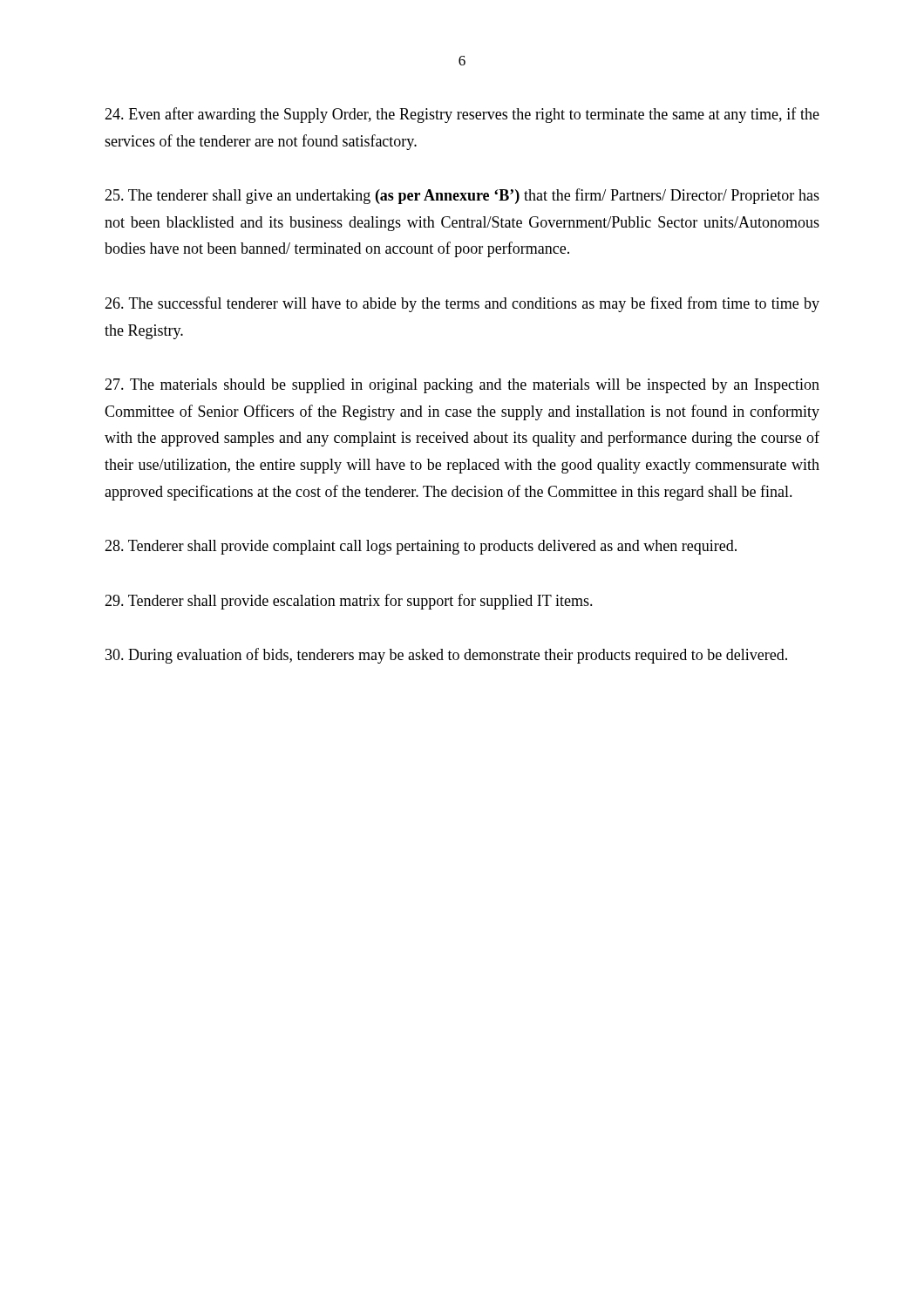
Task: Where is the passage that starts "During evaluation of bids, tenderers may be asked"?
Action: click(446, 655)
